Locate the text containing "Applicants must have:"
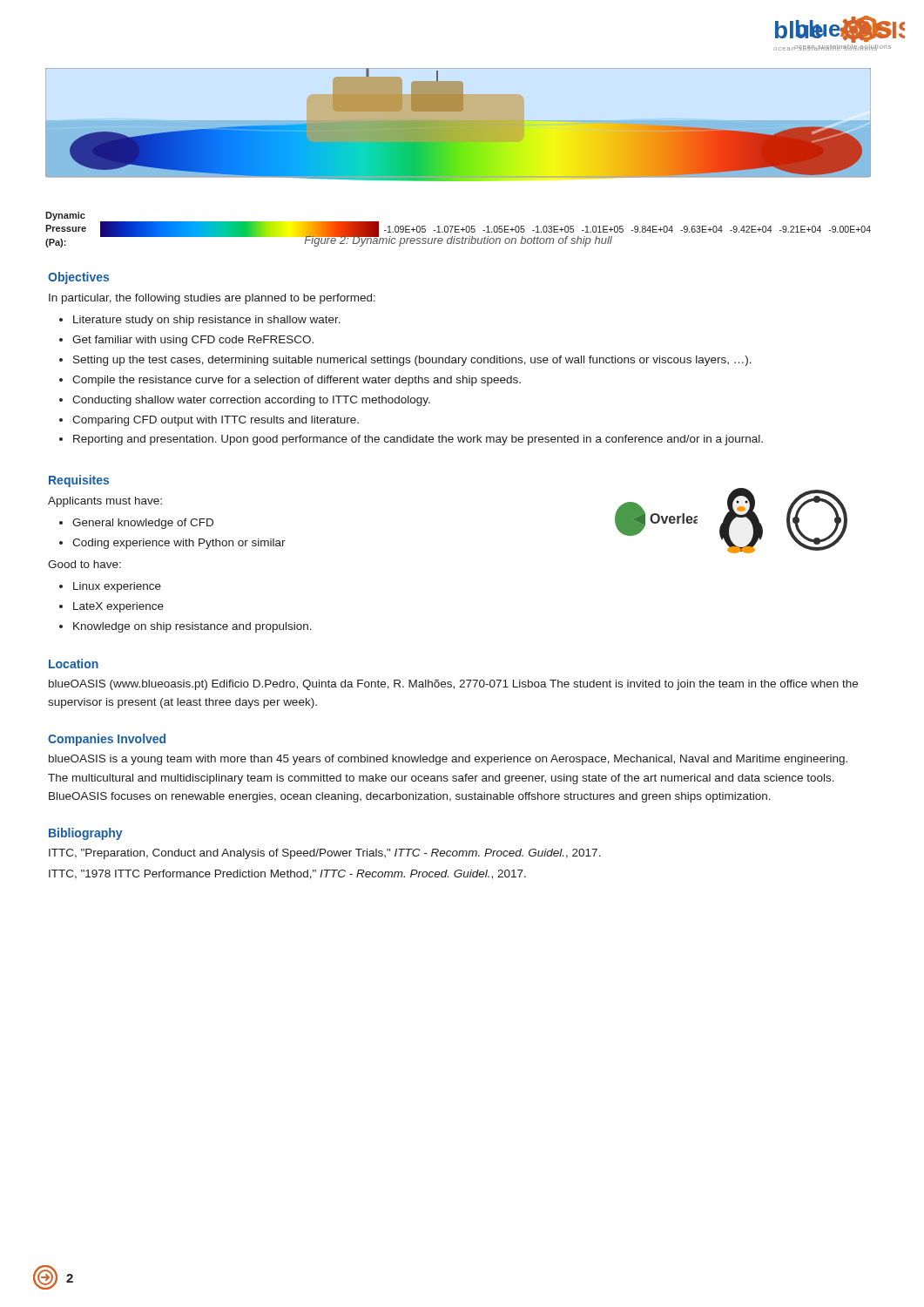Image resolution: width=924 pixels, height=1307 pixels. coord(105,501)
